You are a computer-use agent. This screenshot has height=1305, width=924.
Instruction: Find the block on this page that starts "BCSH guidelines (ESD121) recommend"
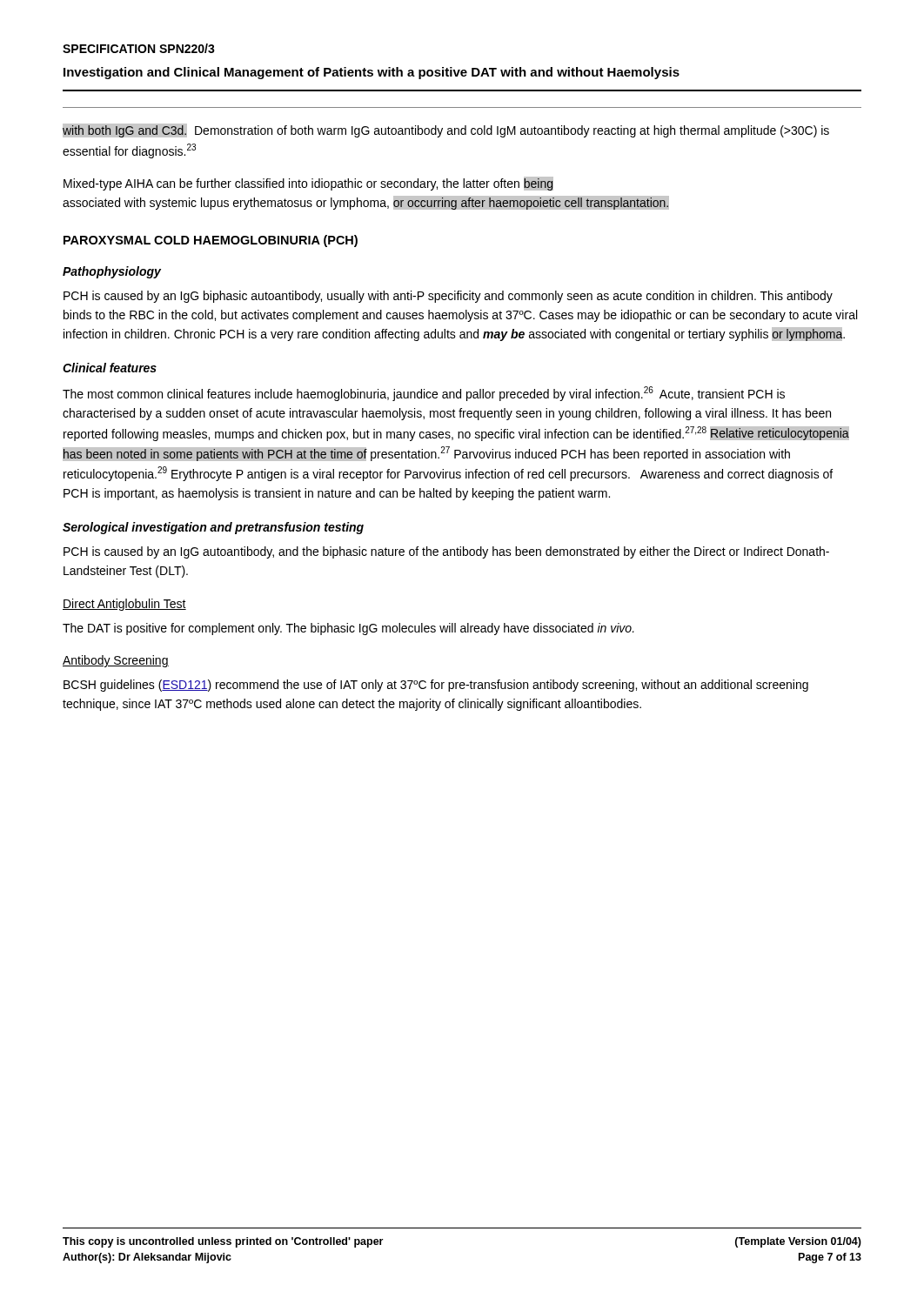[x=436, y=694]
